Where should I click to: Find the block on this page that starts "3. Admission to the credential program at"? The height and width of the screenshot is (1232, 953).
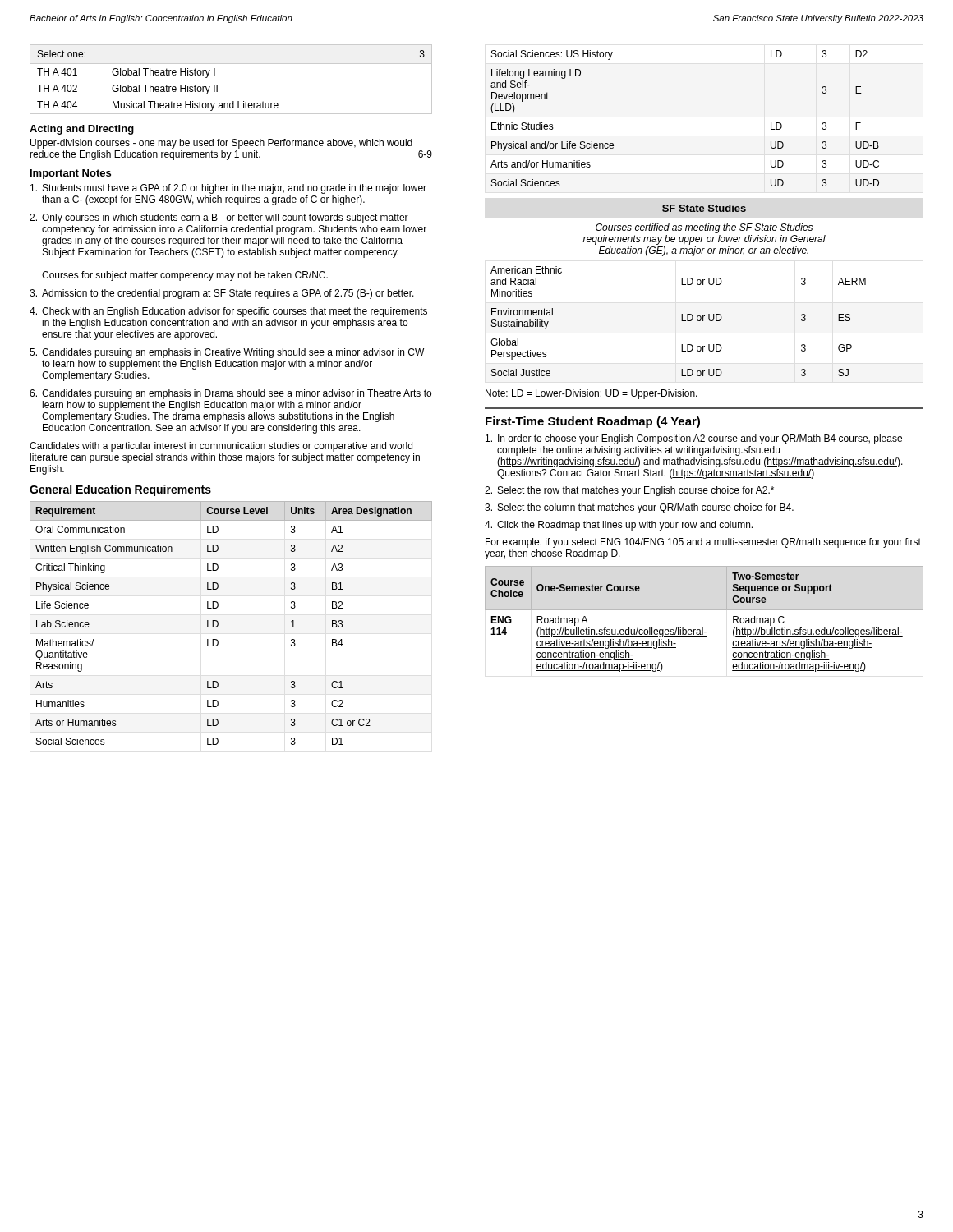click(x=222, y=293)
